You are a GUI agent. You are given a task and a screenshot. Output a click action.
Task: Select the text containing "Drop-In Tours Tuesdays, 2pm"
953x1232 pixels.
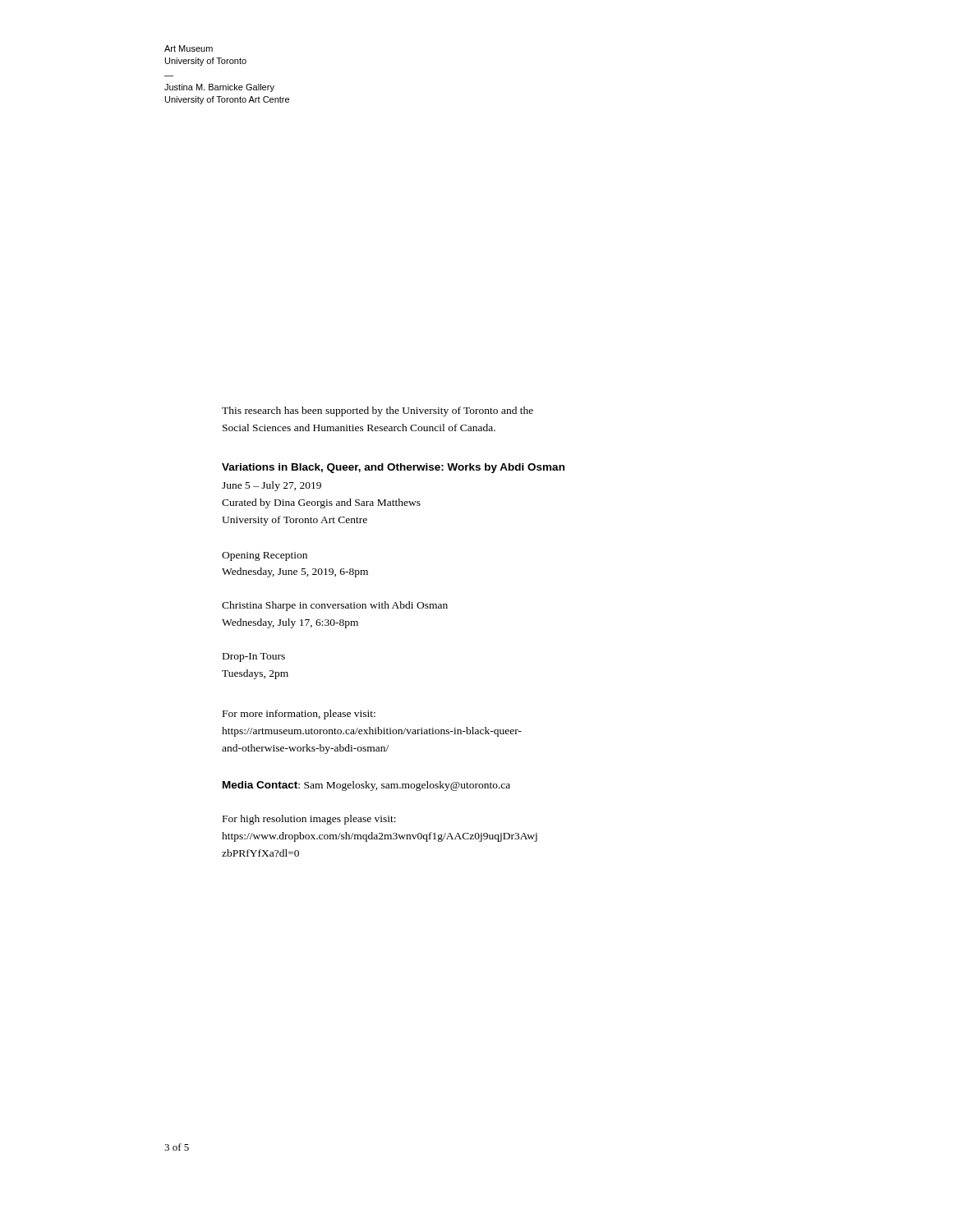click(255, 665)
